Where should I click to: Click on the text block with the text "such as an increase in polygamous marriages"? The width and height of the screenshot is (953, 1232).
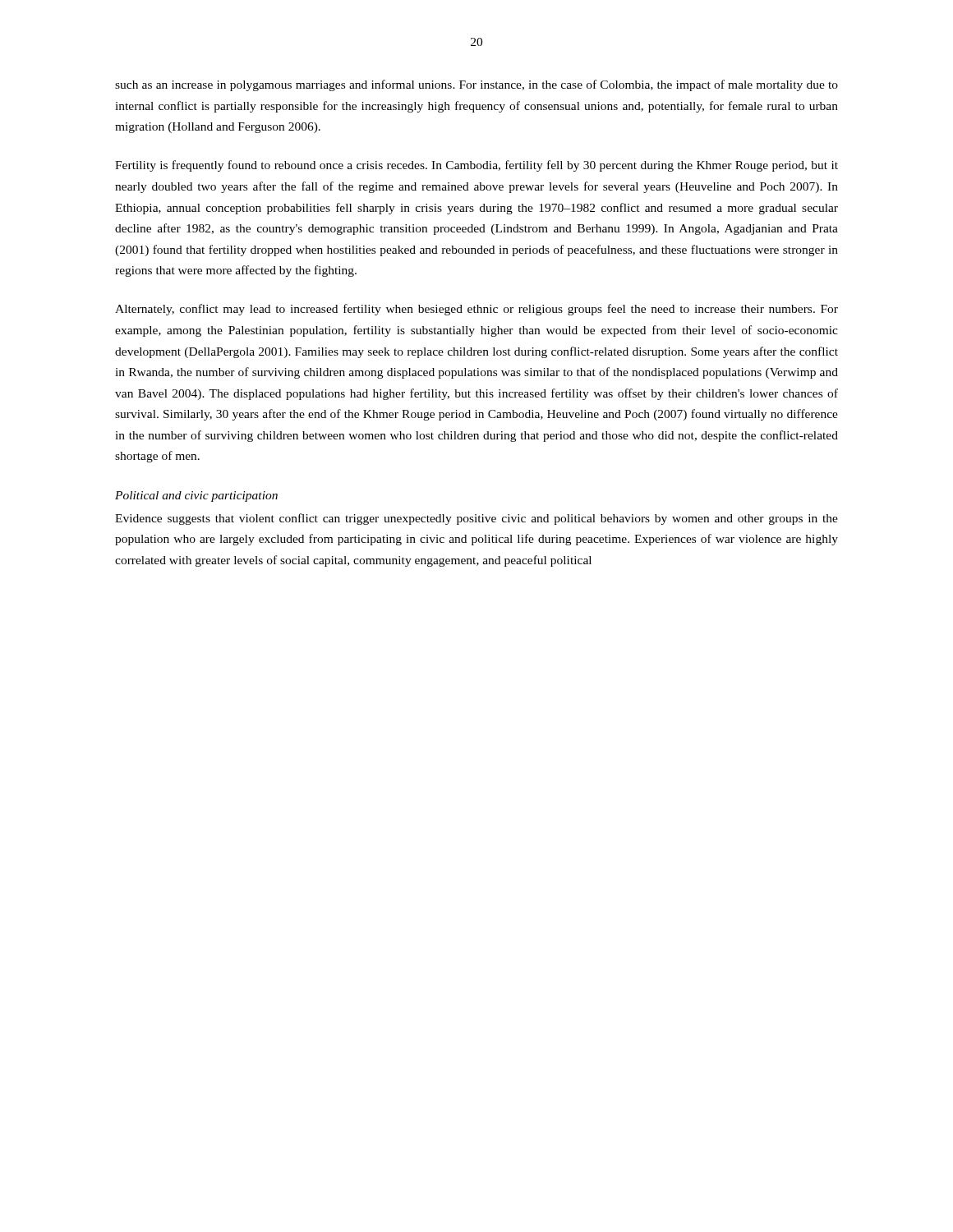coord(476,105)
